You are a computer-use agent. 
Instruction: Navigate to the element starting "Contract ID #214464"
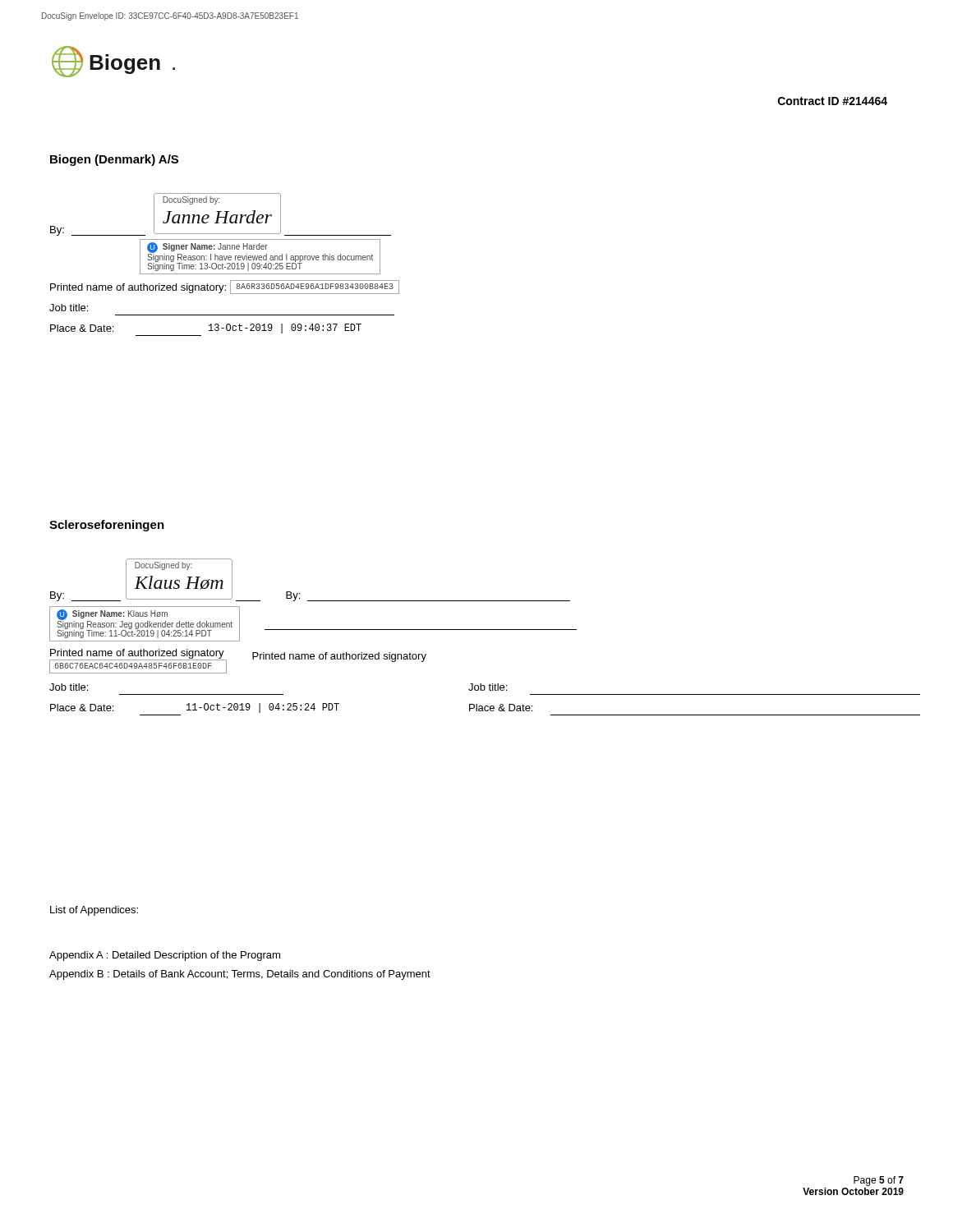point(832,101)
